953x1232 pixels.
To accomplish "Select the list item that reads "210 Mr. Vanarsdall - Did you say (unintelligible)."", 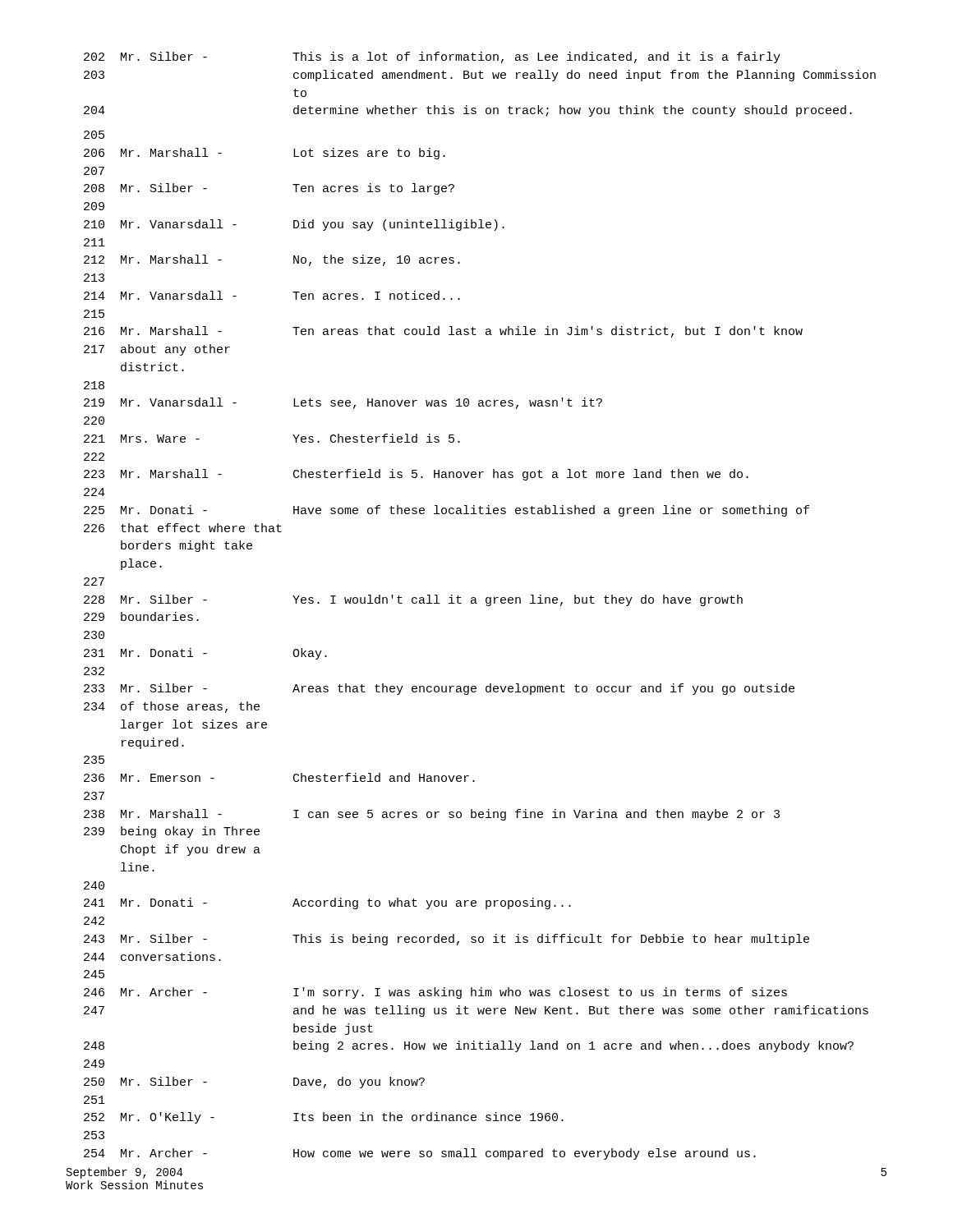I will coord(476,226).
